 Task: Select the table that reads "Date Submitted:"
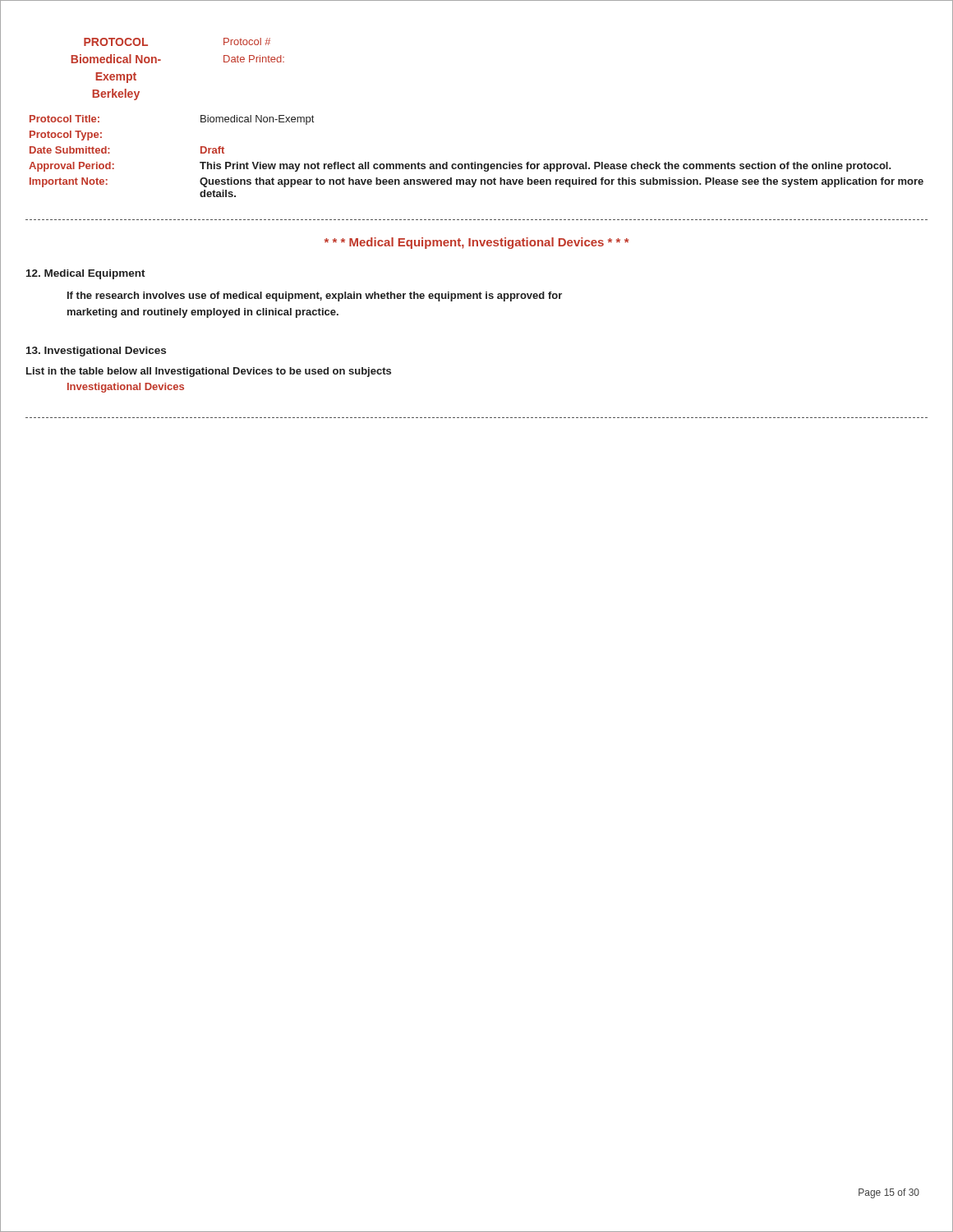tap(476, 156)
